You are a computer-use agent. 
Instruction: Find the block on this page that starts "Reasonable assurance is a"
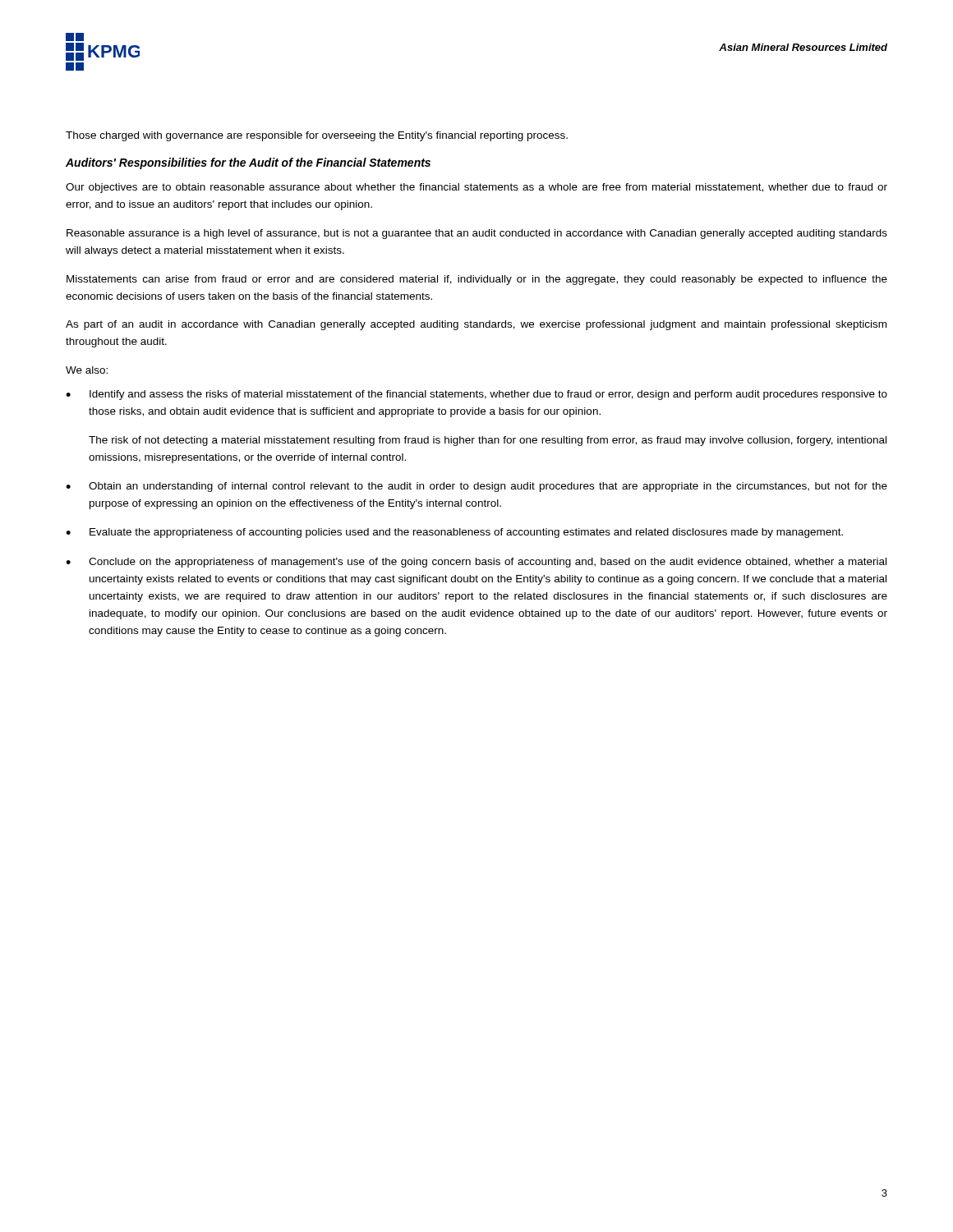(476, 241)
